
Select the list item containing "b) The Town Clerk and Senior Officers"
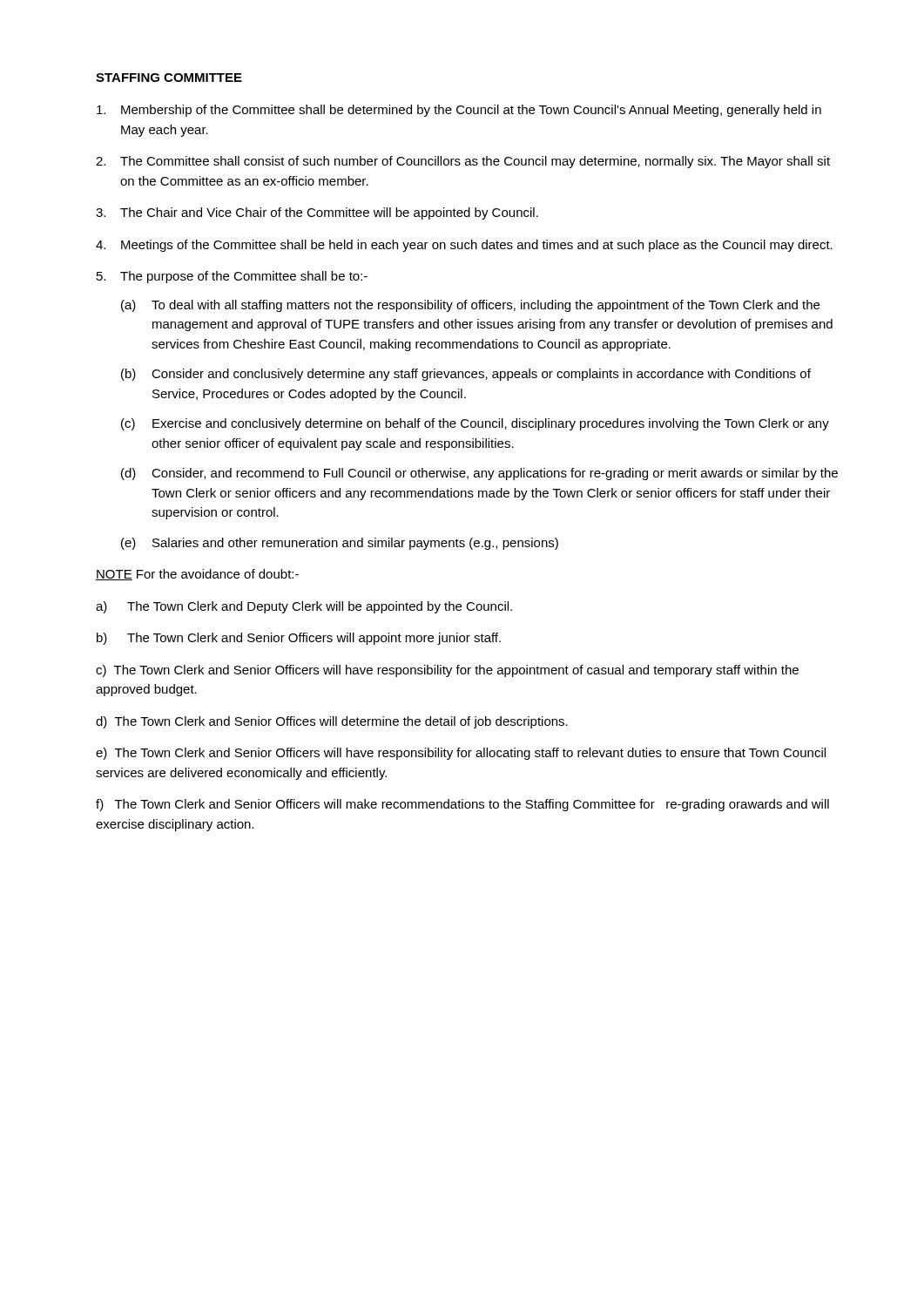coord(471,638)
